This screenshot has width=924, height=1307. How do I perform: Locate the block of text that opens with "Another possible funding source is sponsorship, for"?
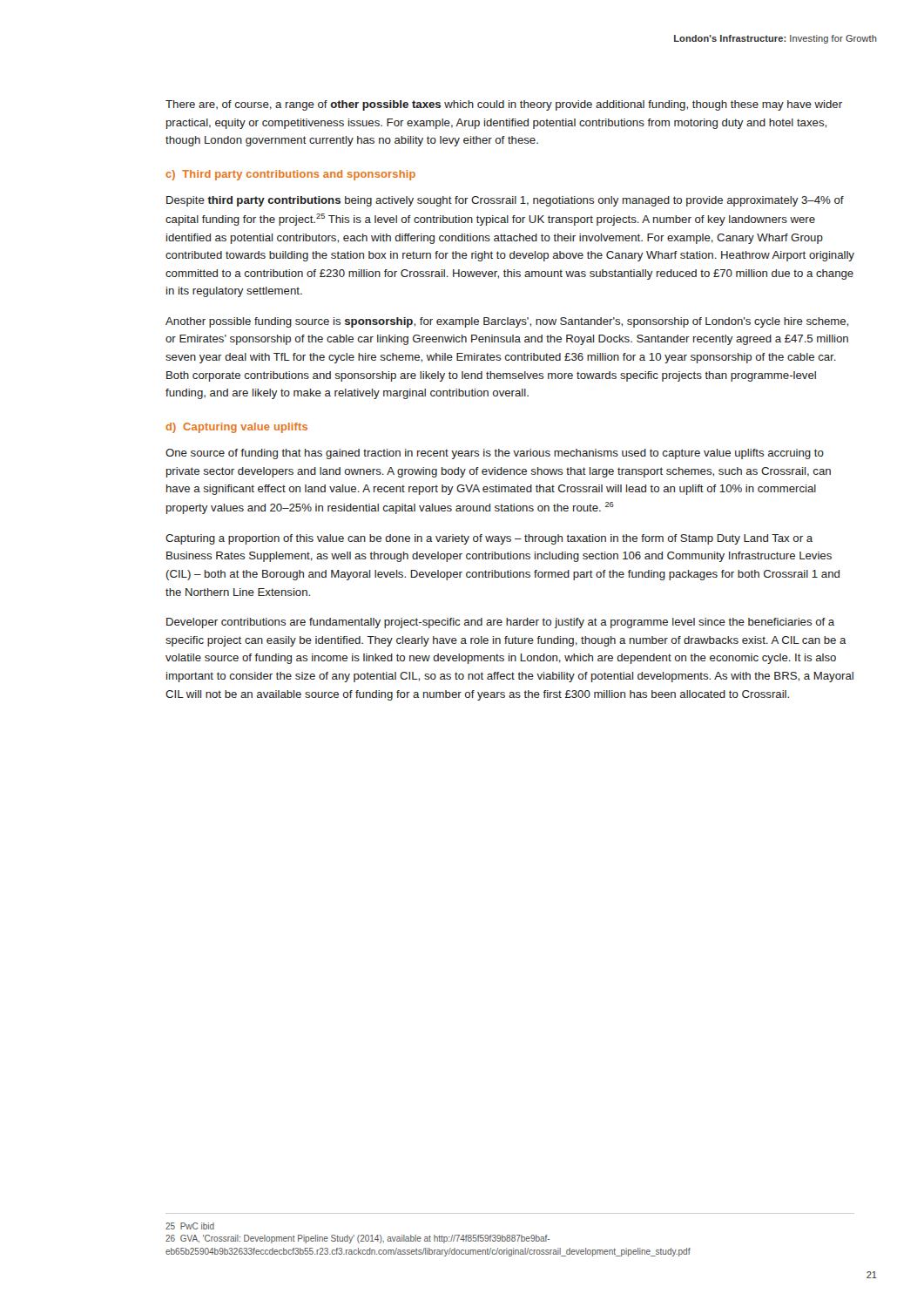pyautogui.click(x=507, y=357)
